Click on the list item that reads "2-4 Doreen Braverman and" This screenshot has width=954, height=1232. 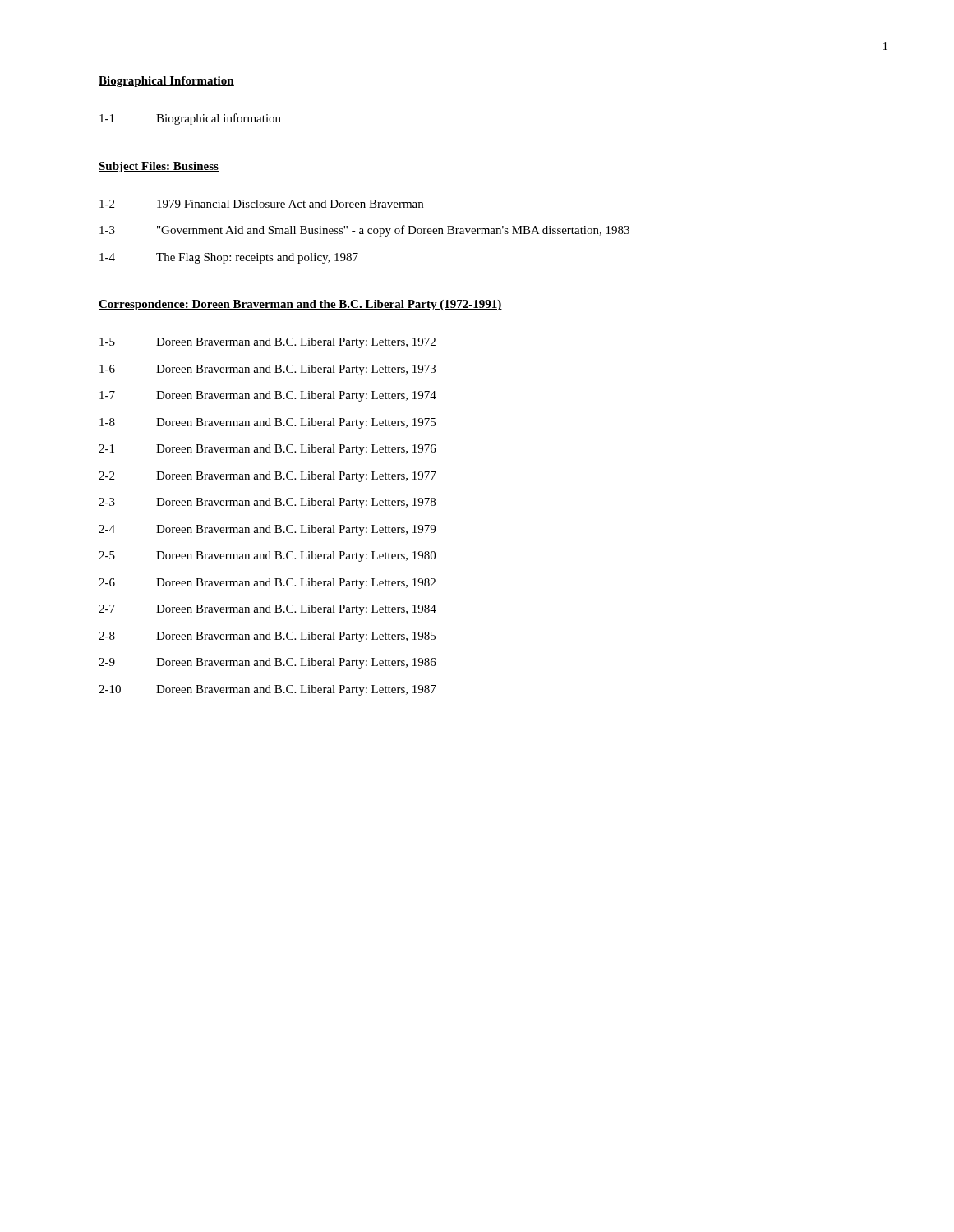pos(267,530)
